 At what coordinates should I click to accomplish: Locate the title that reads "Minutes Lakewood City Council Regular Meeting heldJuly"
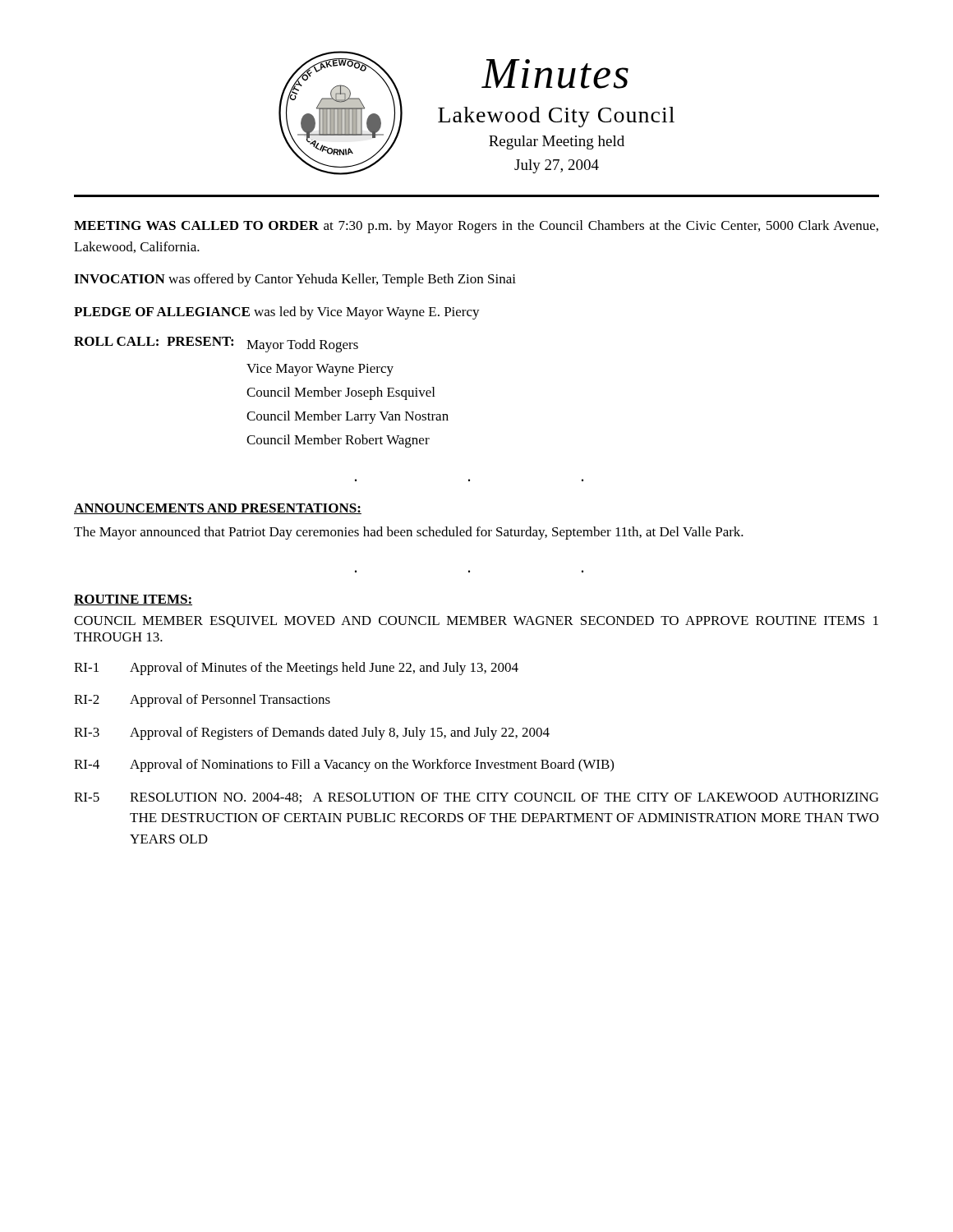point(557,115)
